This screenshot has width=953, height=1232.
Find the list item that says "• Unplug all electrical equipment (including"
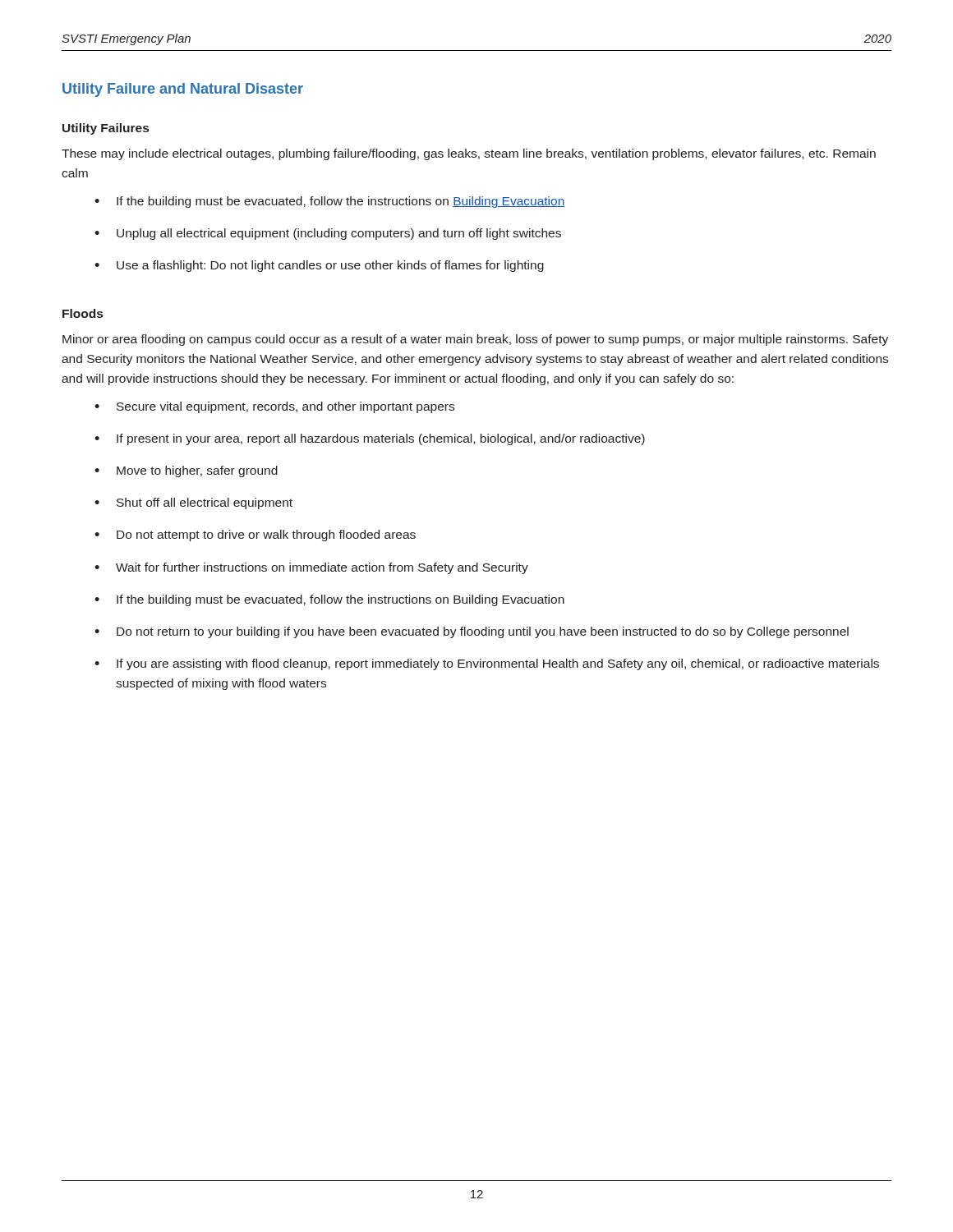tap(493, 234)
